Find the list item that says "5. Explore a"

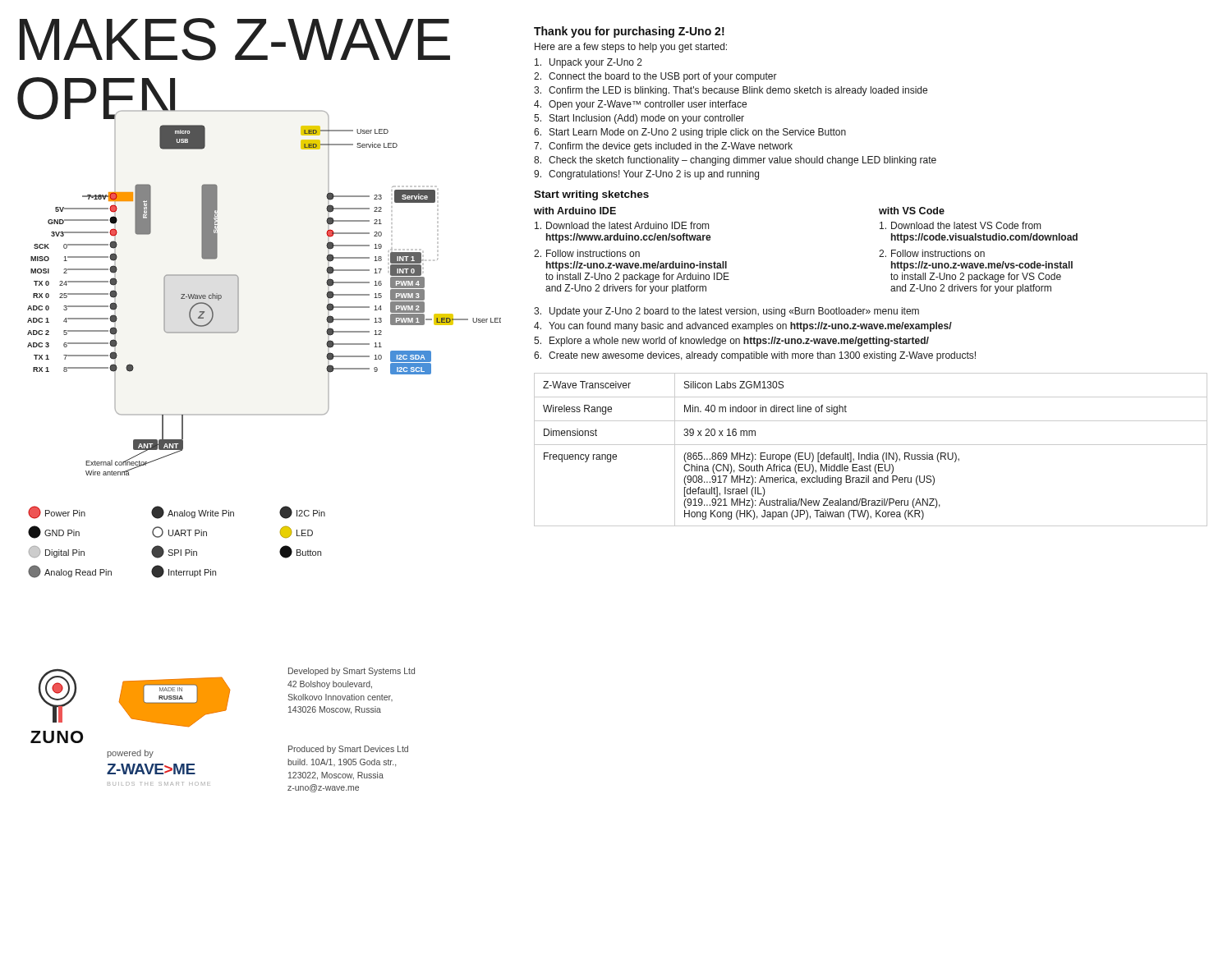point(731,341)
